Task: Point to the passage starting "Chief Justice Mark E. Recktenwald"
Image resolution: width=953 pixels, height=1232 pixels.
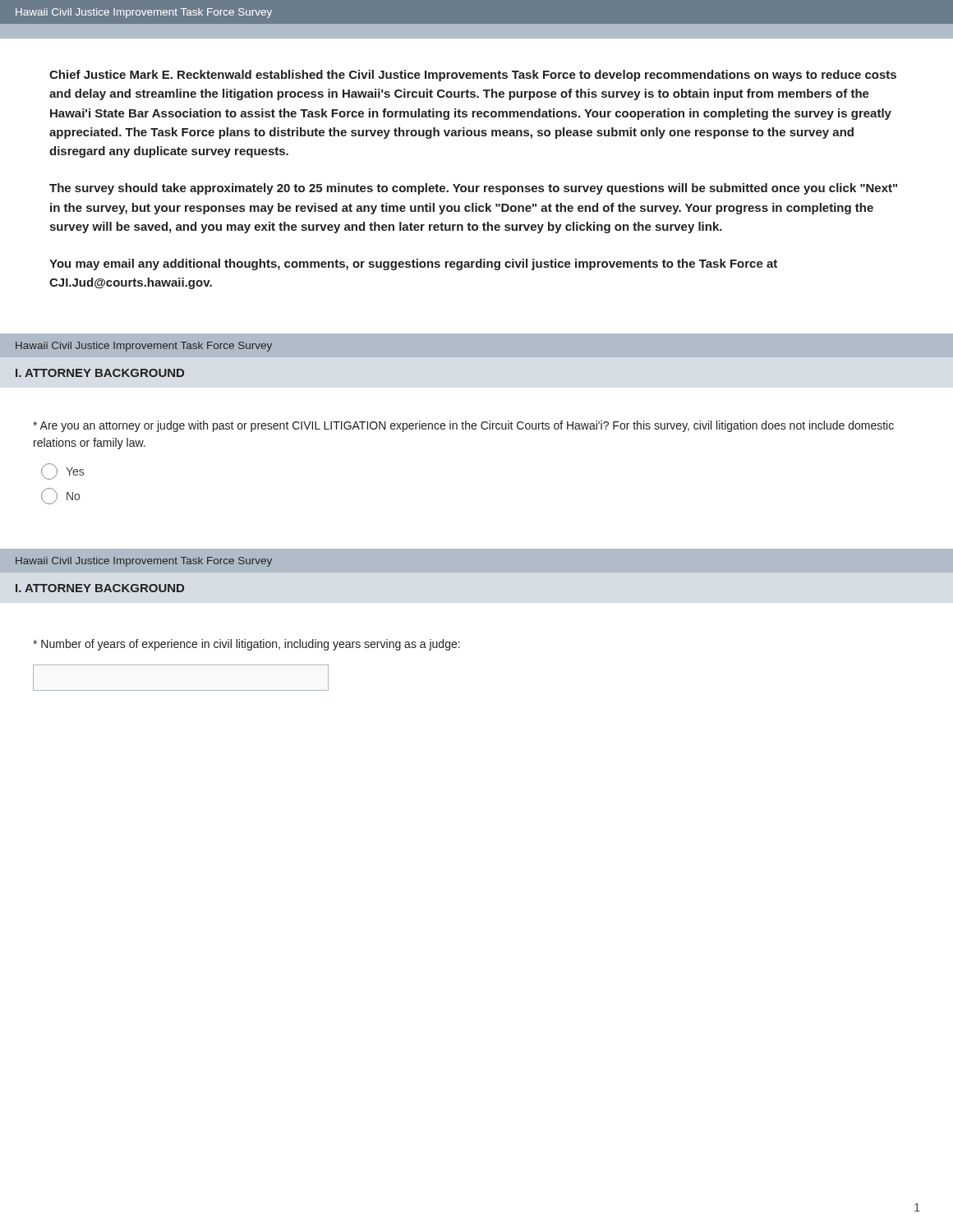Action: 476,113
